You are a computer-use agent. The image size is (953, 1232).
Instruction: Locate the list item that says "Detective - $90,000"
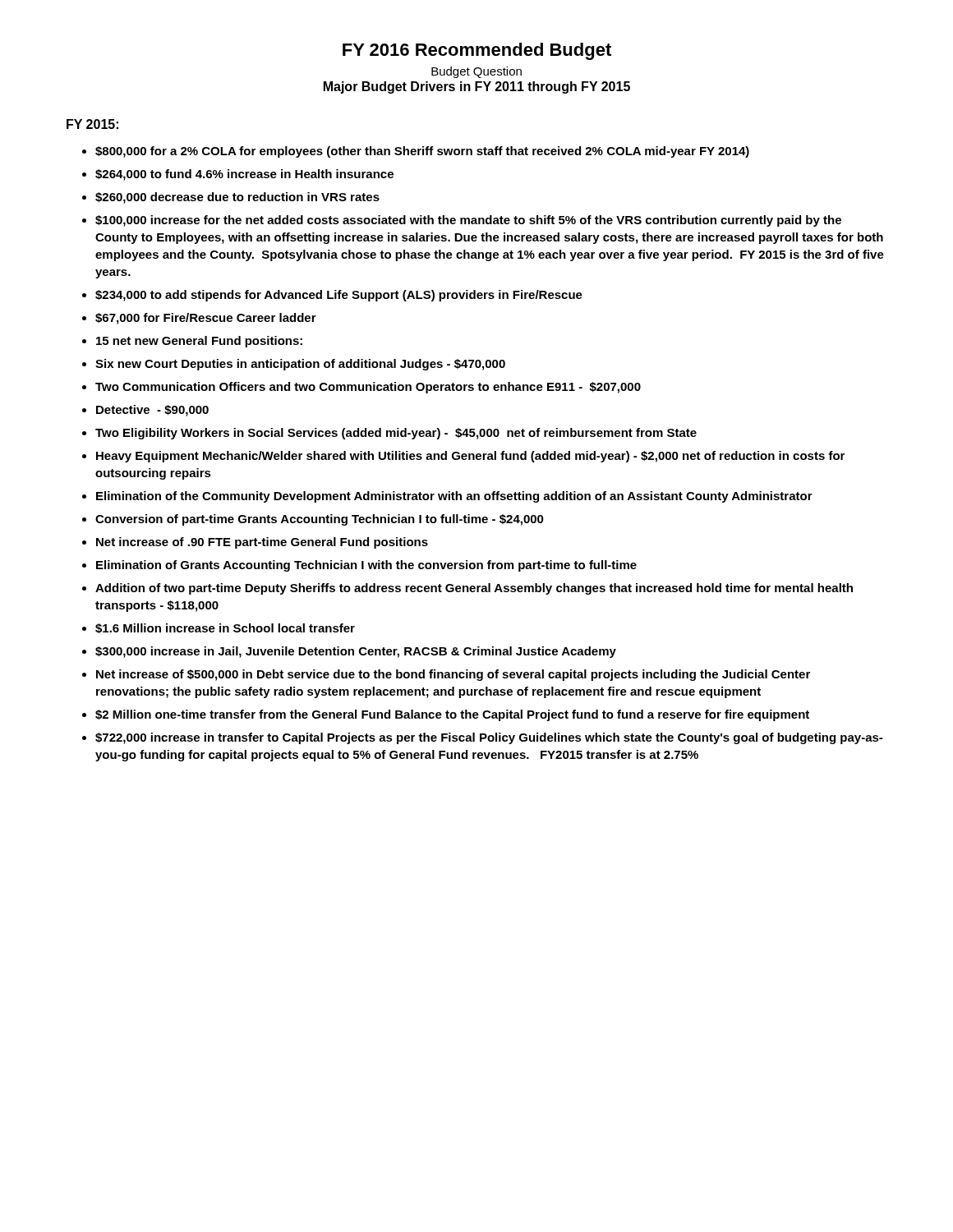(152, 409)
